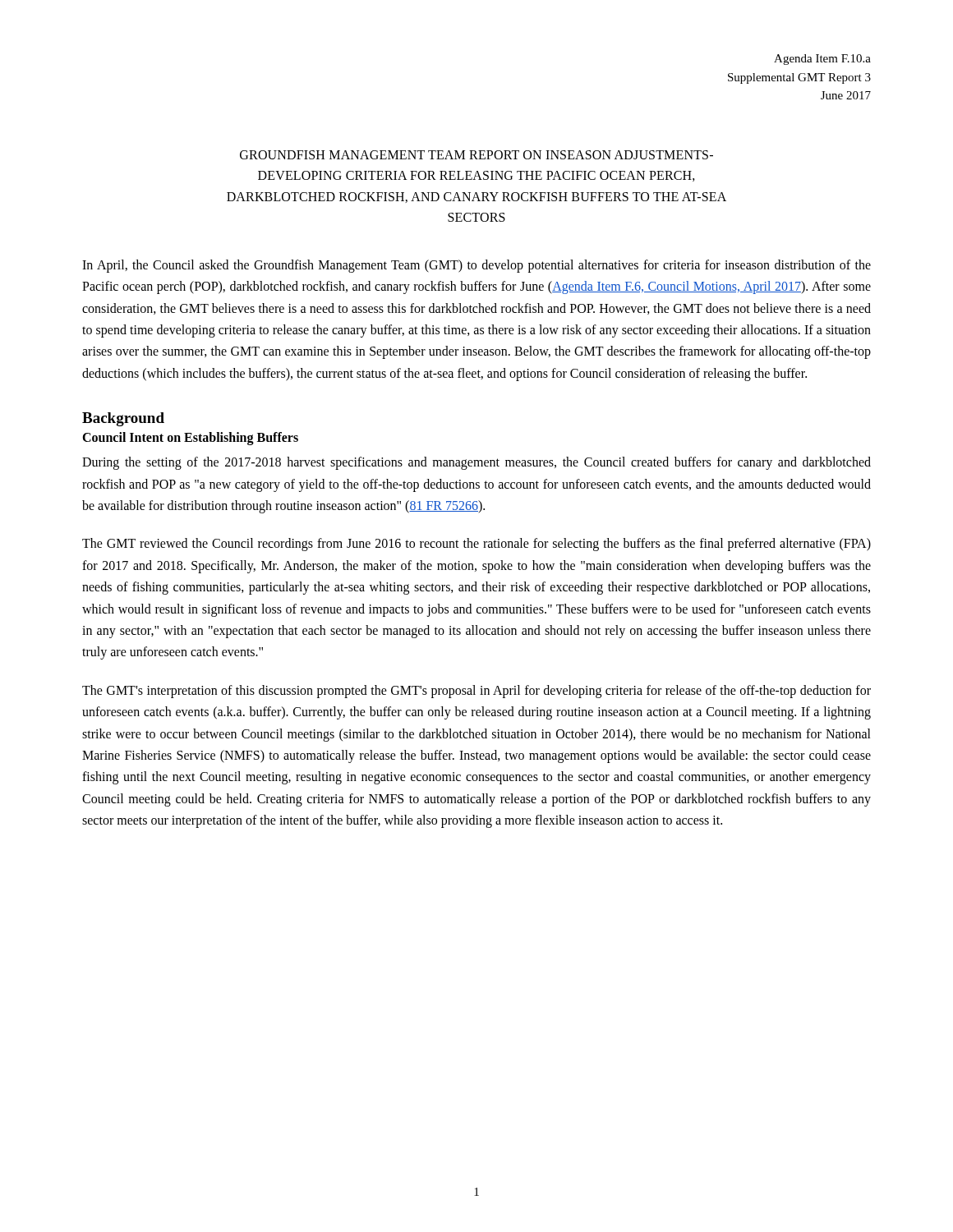This screenshot has height=1232, width=953.
Task: Locate the text block that reads "In April, the Council asked"
Action: pyautogui.click(x=476, y=319)
